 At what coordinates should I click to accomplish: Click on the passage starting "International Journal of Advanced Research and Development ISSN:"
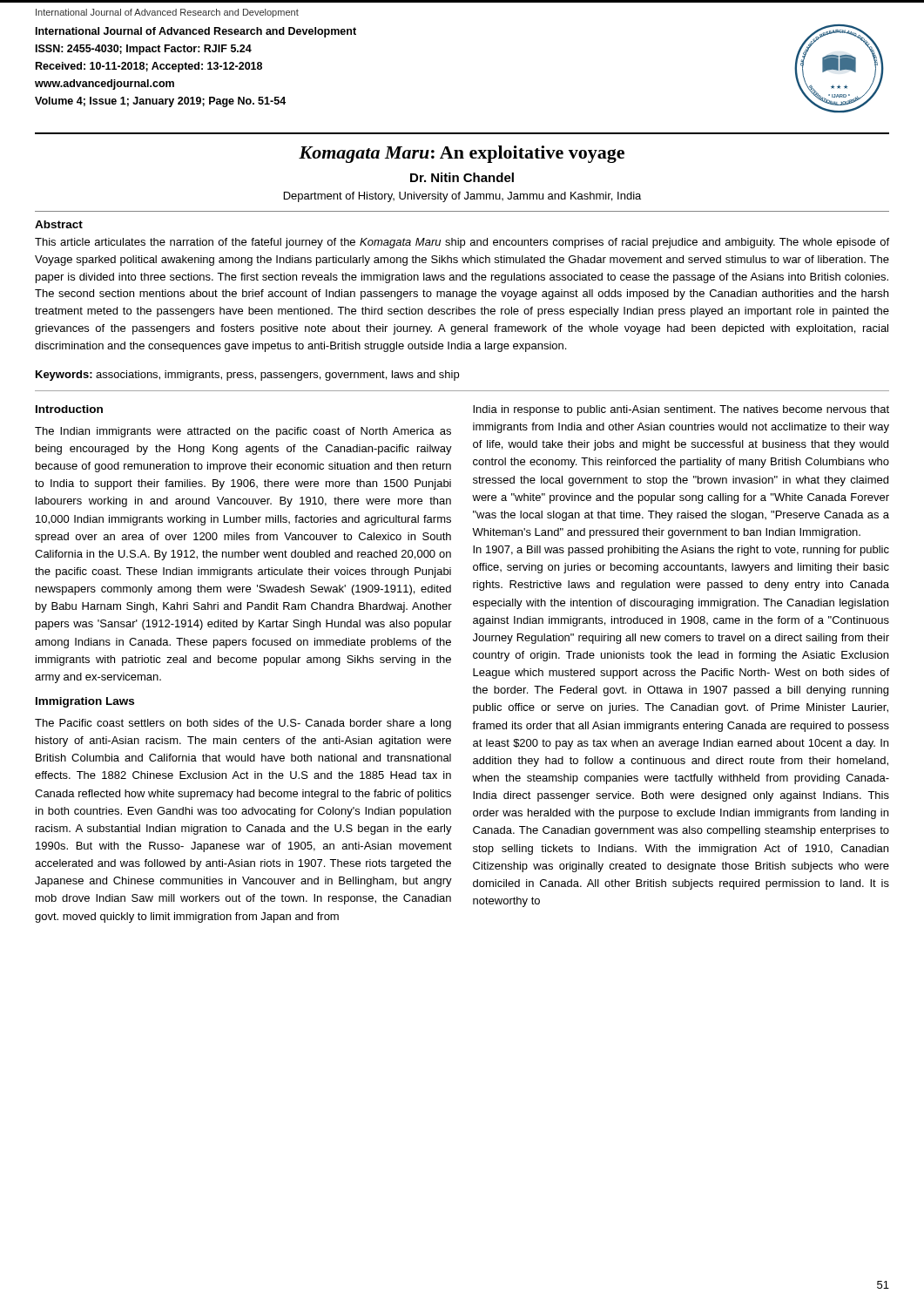(x=160, y=68)
